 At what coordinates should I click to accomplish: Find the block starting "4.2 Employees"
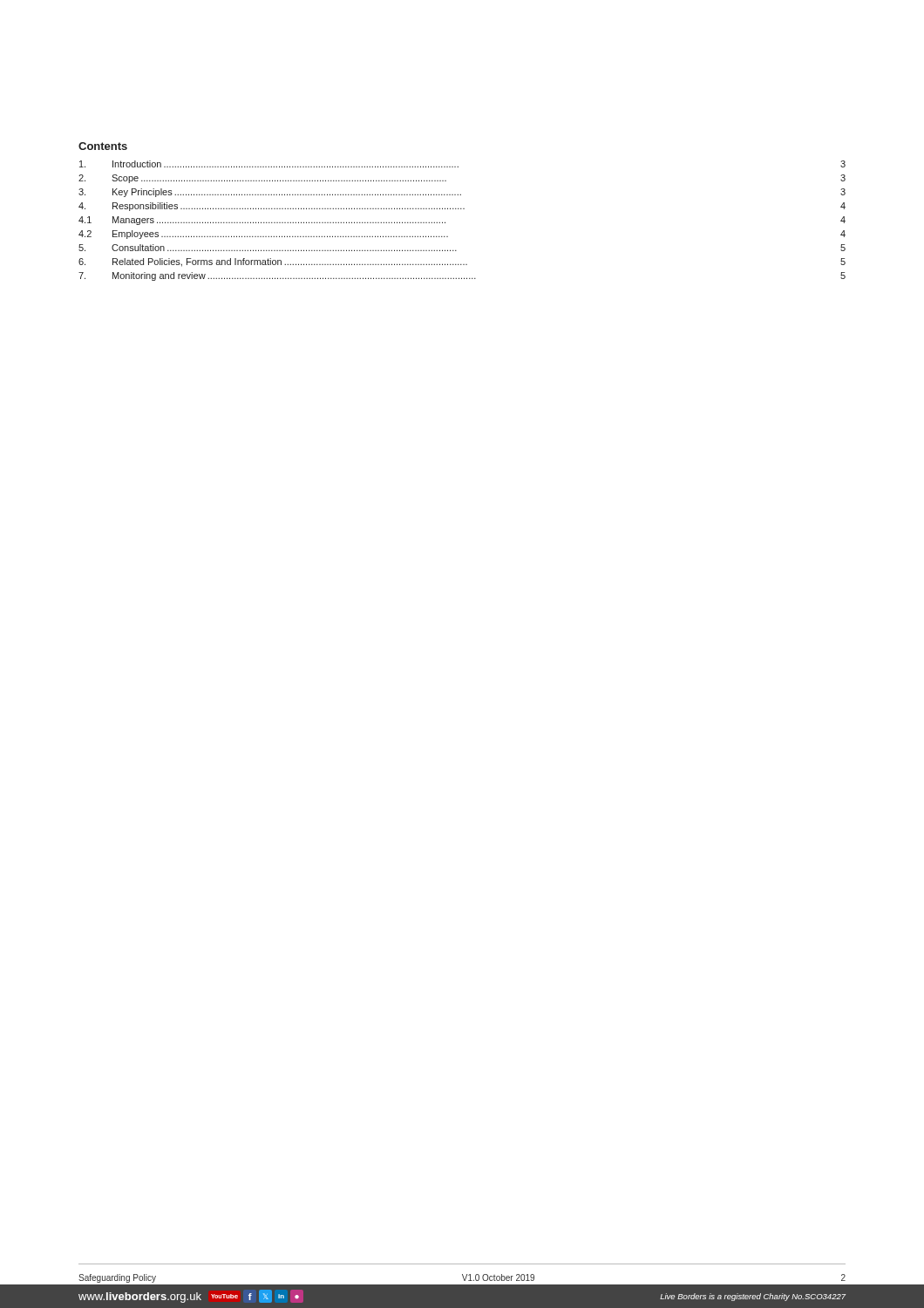click(x=146, y=234)
